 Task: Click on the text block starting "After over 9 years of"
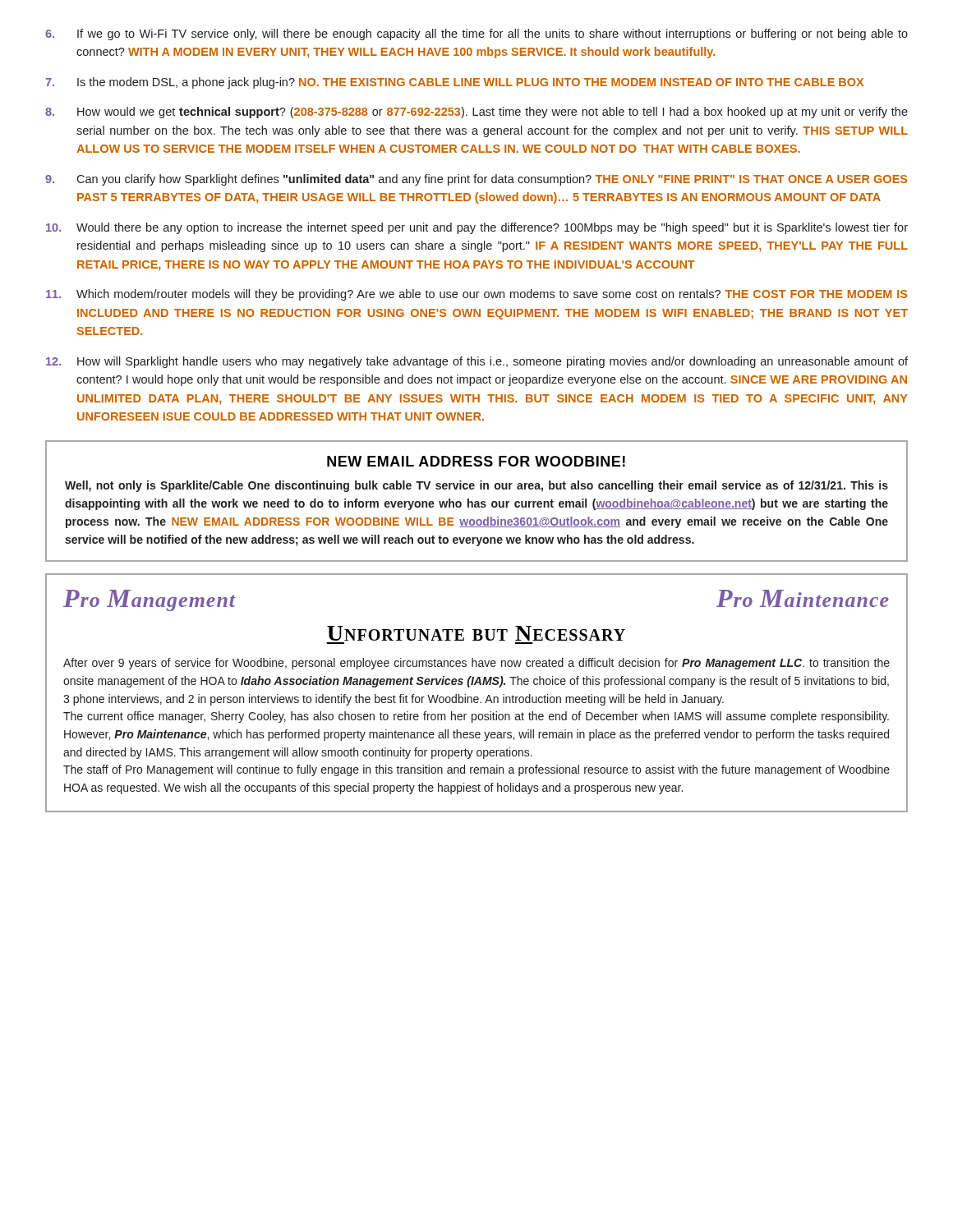point(476,681)
